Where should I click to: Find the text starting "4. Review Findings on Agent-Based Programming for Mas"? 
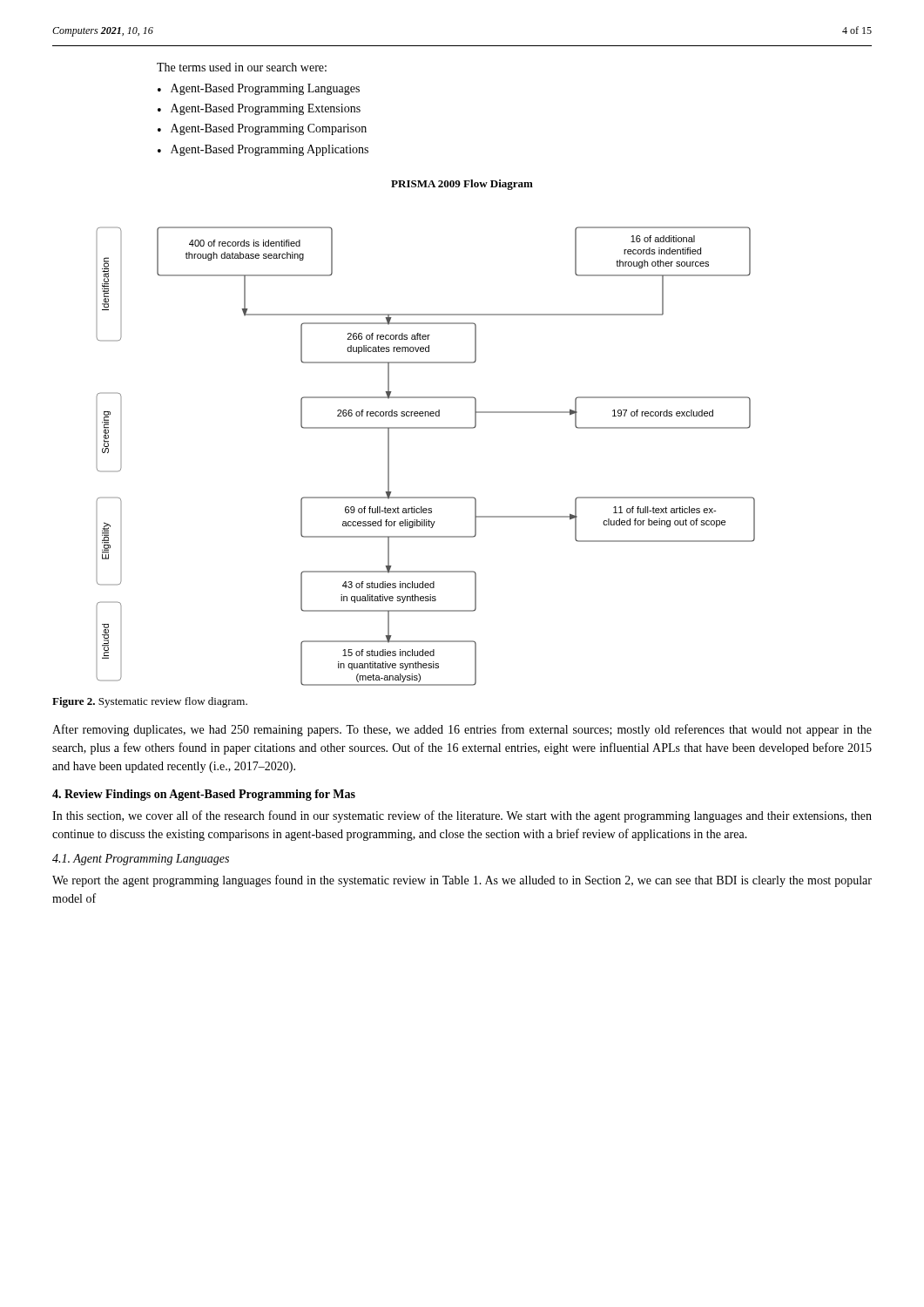click(204, 794)
